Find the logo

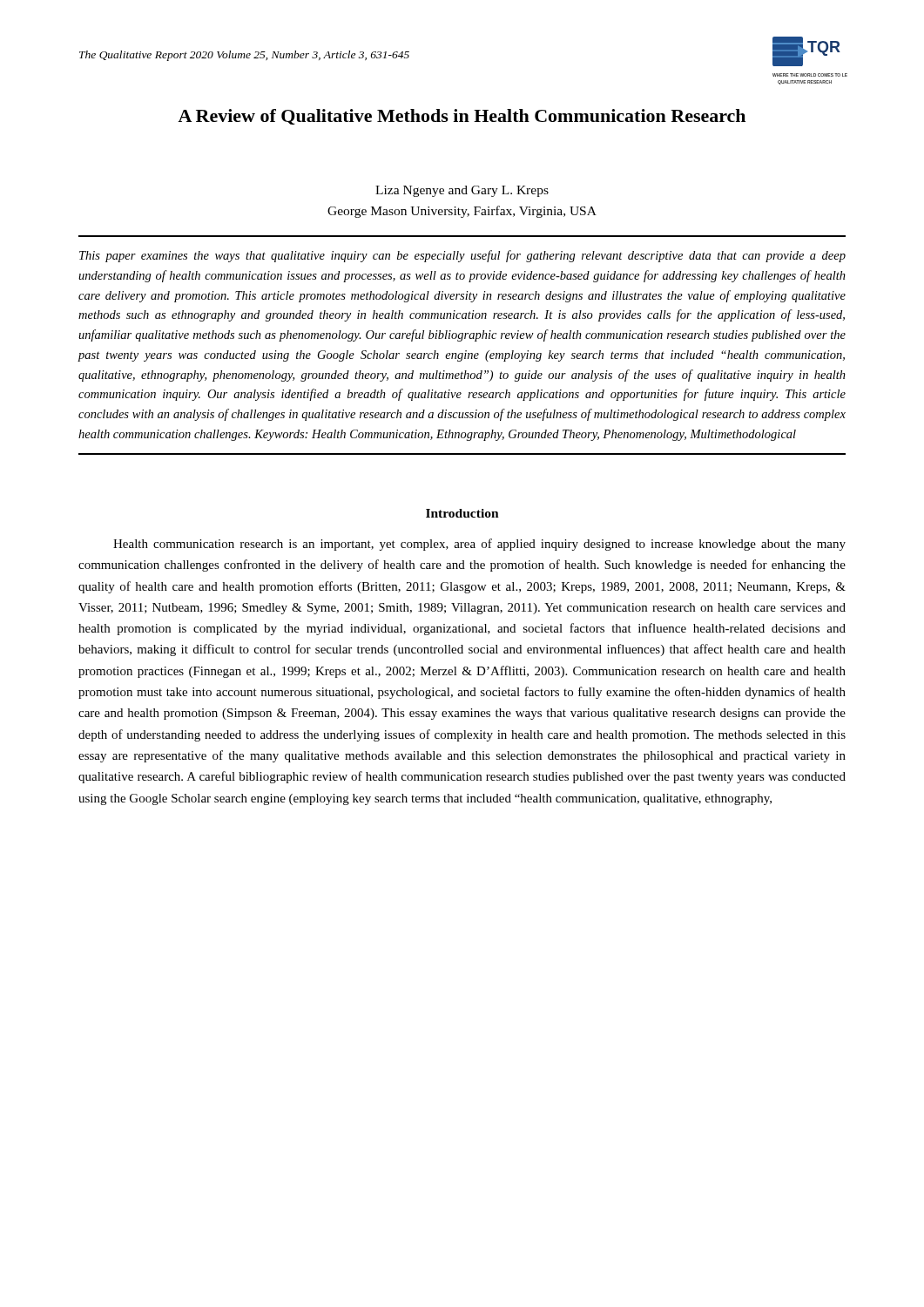(x=808, y=64)
